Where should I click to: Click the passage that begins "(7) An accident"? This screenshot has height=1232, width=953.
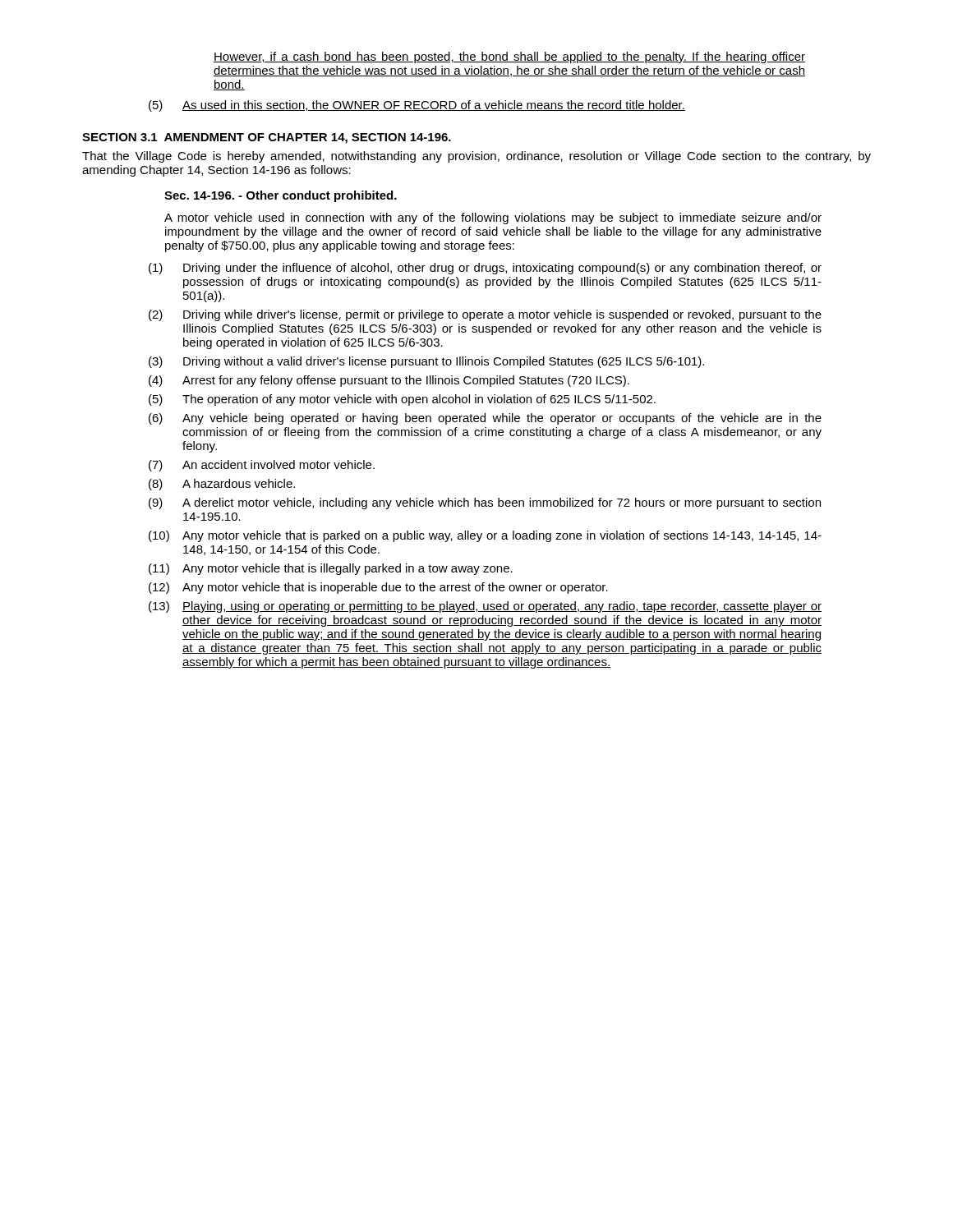[262, 466]
